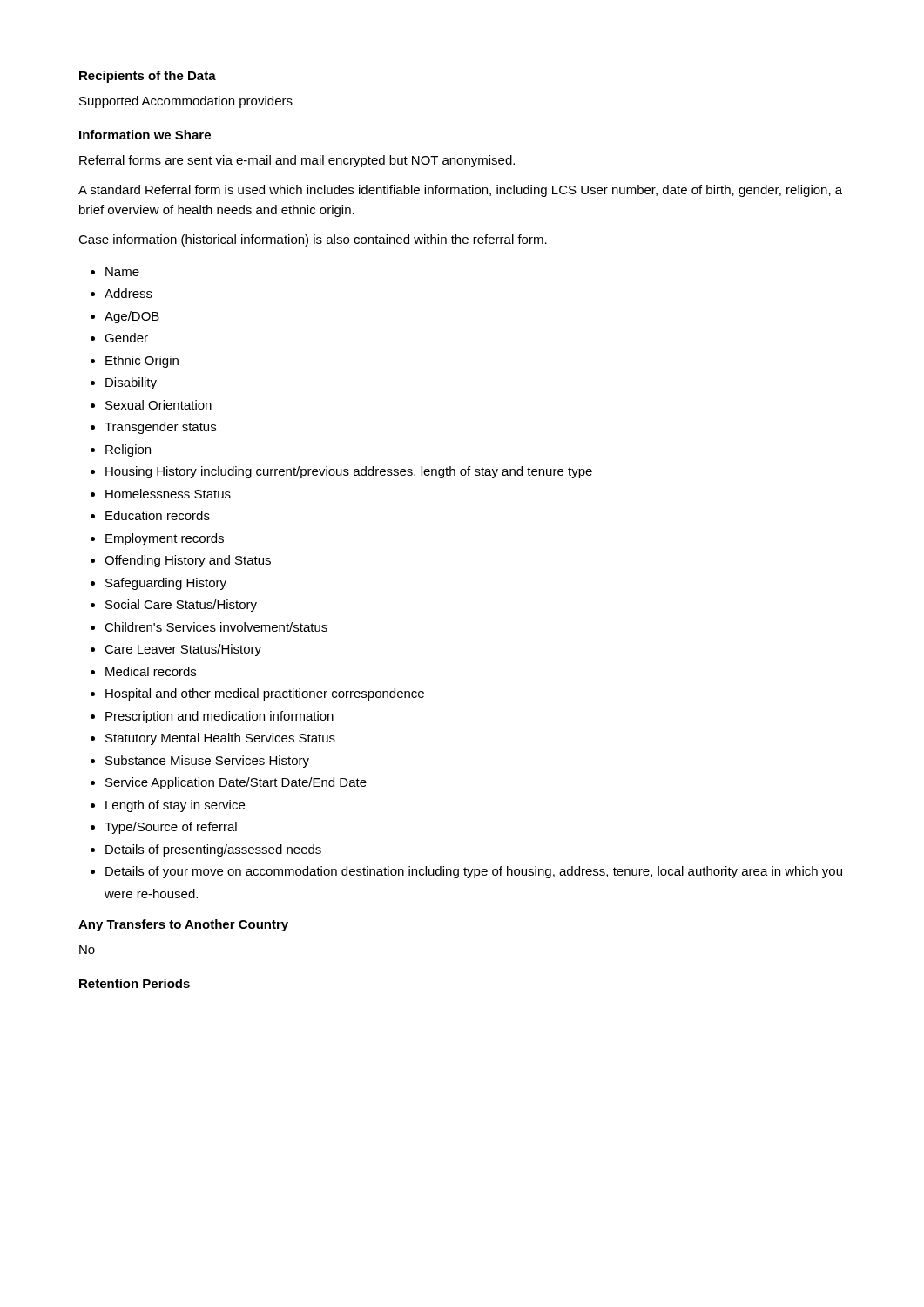
Task: Locate the text block that says "A standard Referral"
Action: [x=460, y=199]
